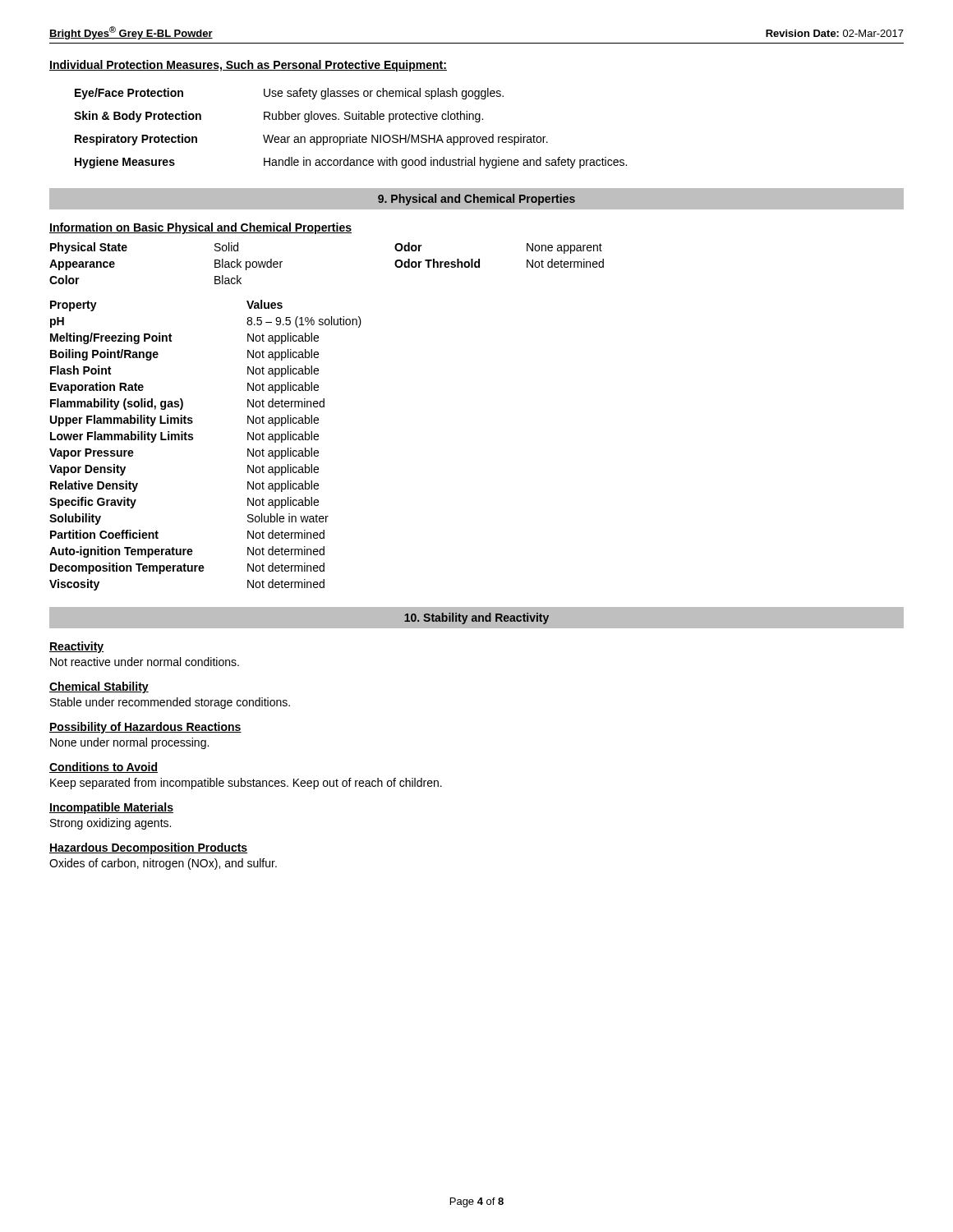Navigate to the region starting "Individual Protection Measures, Such as"
Screen dimensions: 1232x953
coord(248,65)
